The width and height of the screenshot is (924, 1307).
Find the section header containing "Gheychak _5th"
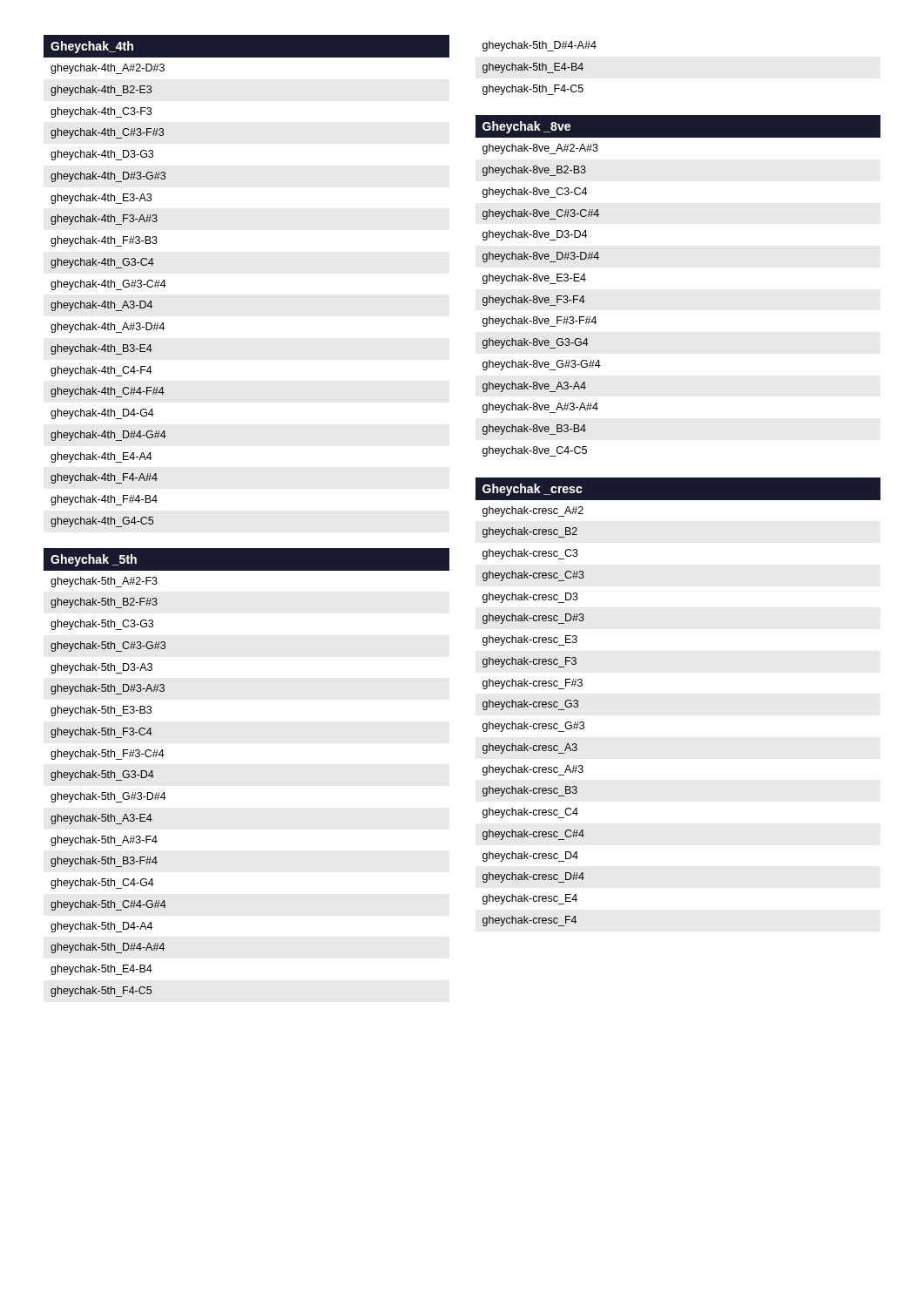pos(94,559)
